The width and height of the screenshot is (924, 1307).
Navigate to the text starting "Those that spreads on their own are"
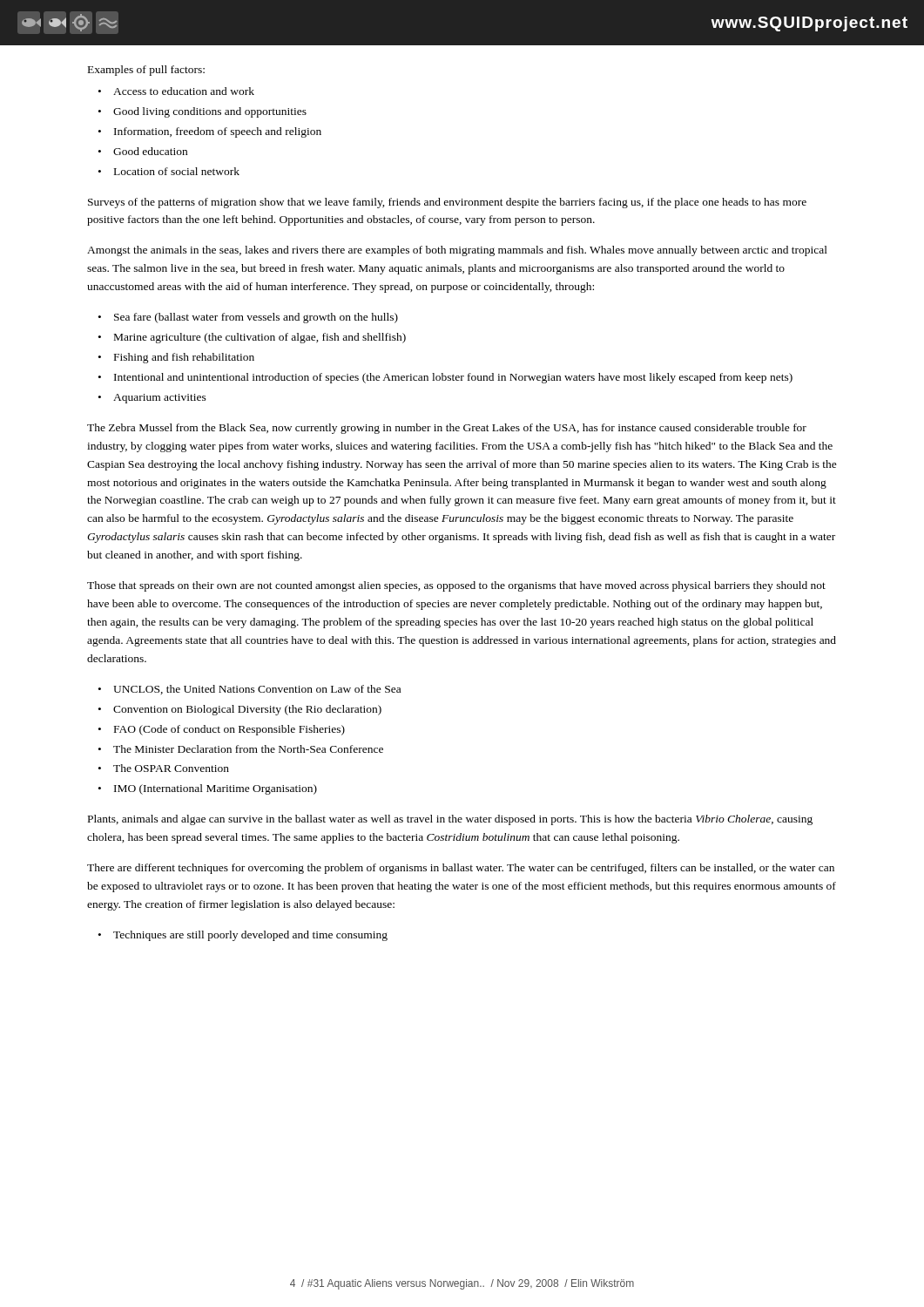click(x=462, y=622)
